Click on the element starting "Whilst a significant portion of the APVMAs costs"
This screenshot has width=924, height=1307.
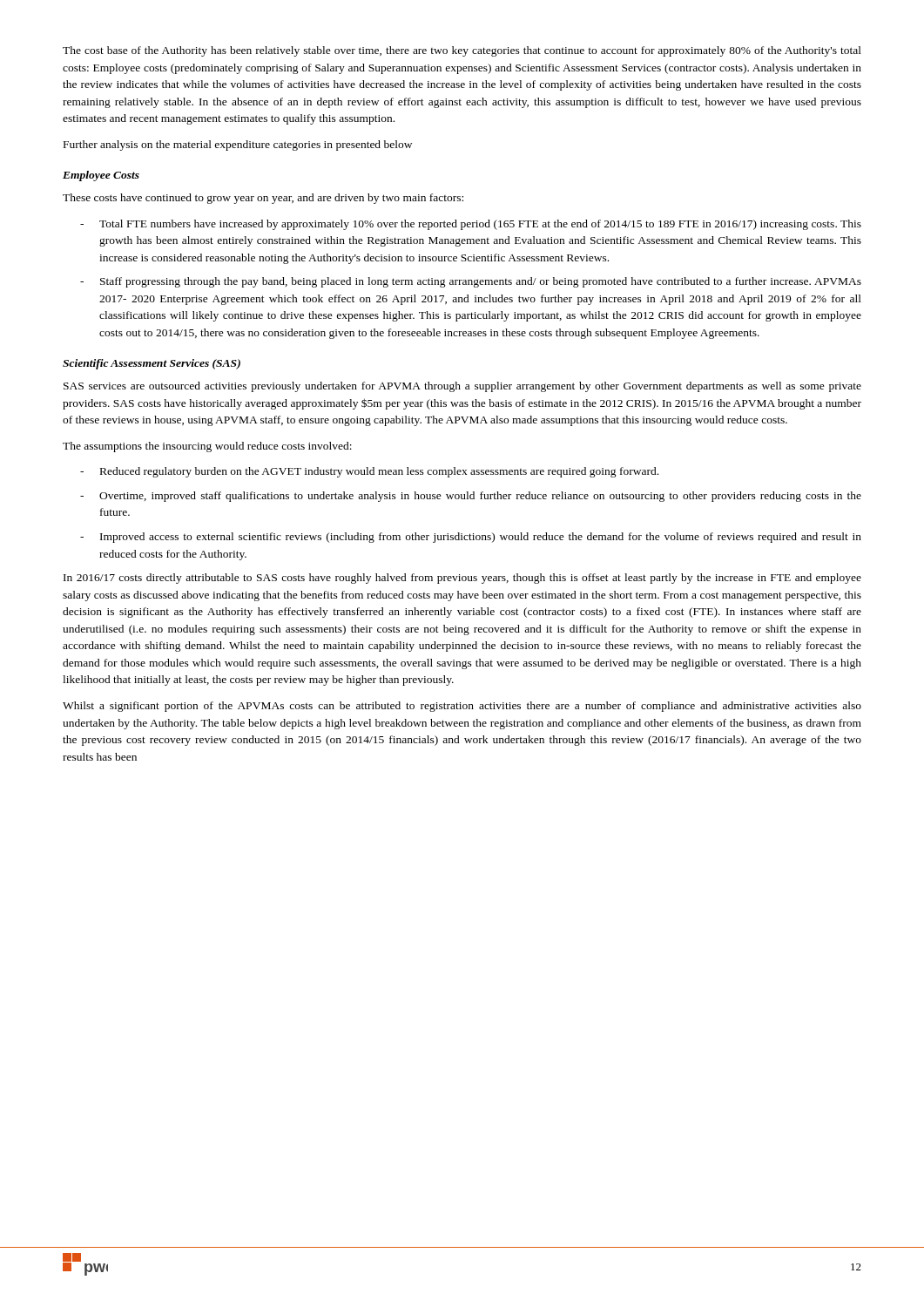click(x=462, y=731)
